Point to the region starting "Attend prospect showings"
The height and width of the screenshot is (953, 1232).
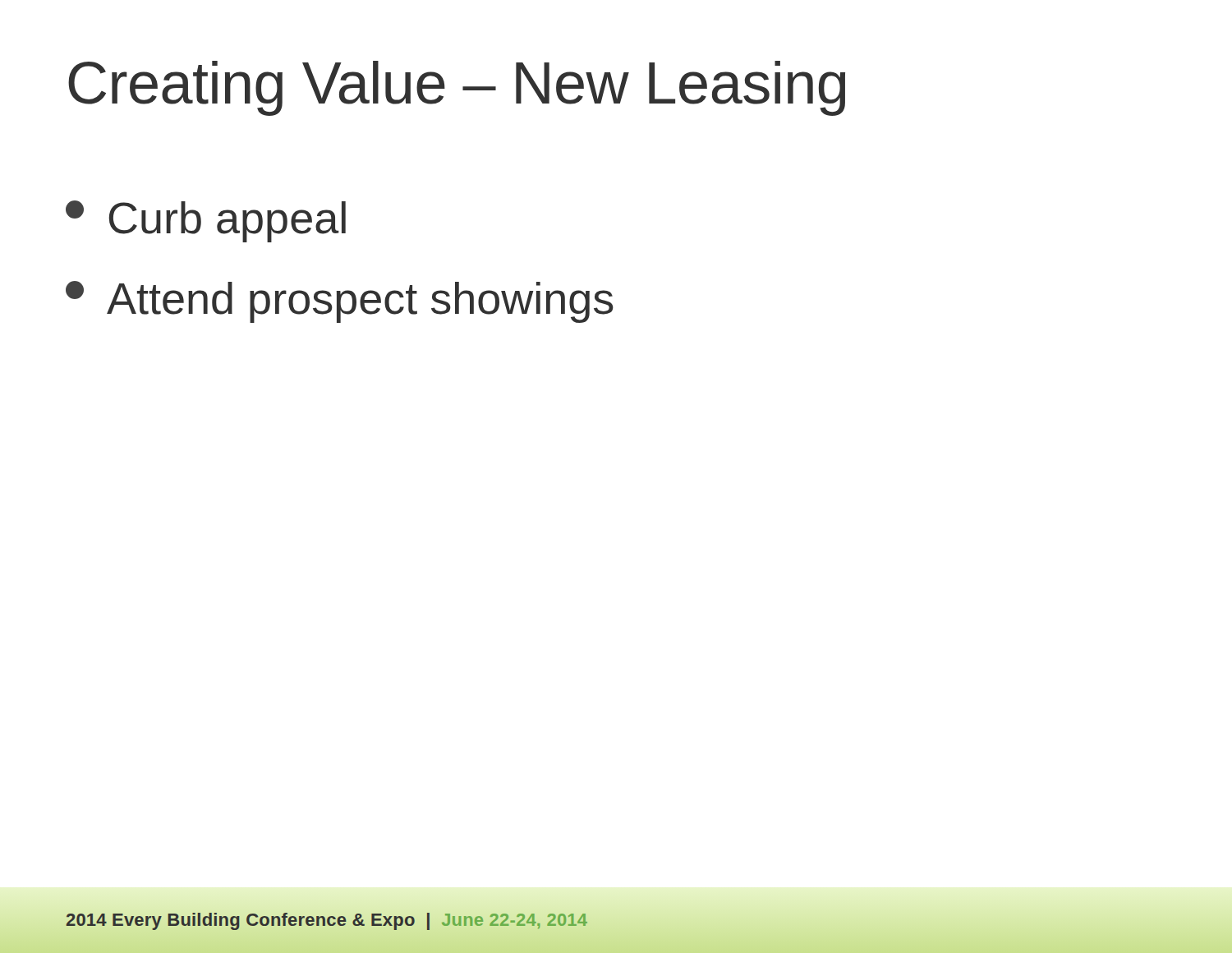pos(340,298)
